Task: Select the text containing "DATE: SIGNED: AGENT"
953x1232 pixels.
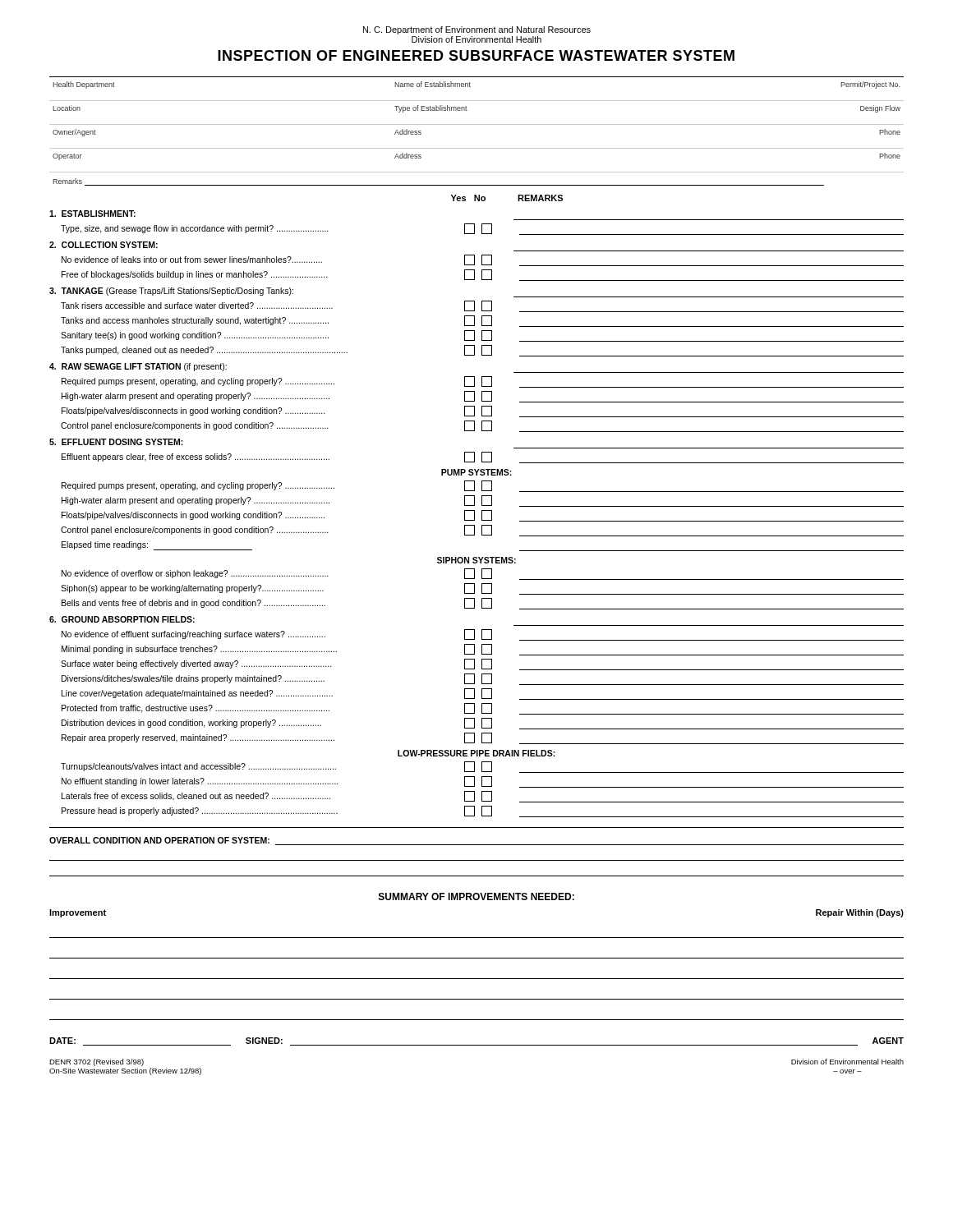Action: coord(476,1039)
